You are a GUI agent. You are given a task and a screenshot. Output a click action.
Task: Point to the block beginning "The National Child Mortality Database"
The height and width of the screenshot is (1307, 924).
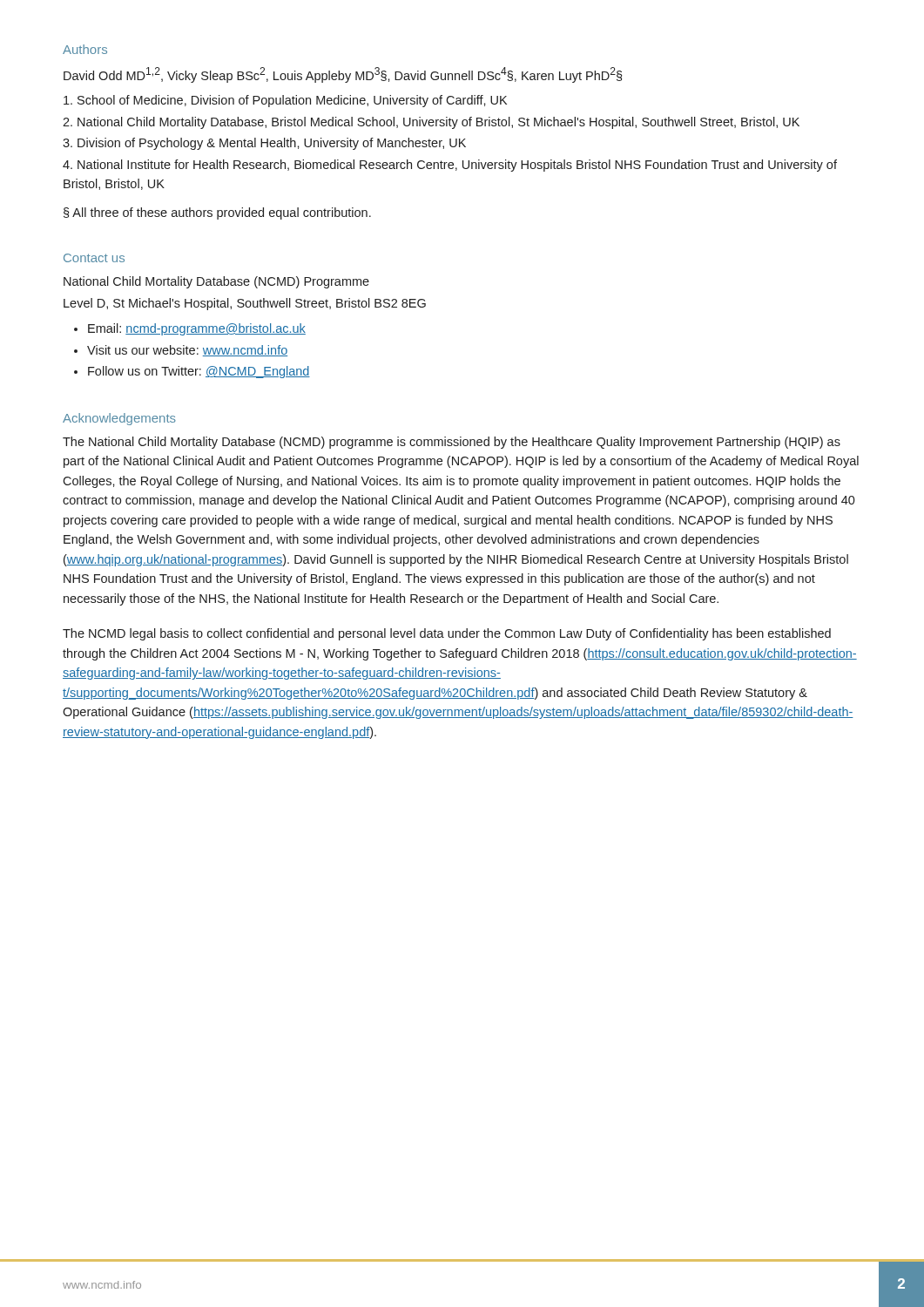click(461, 520)
